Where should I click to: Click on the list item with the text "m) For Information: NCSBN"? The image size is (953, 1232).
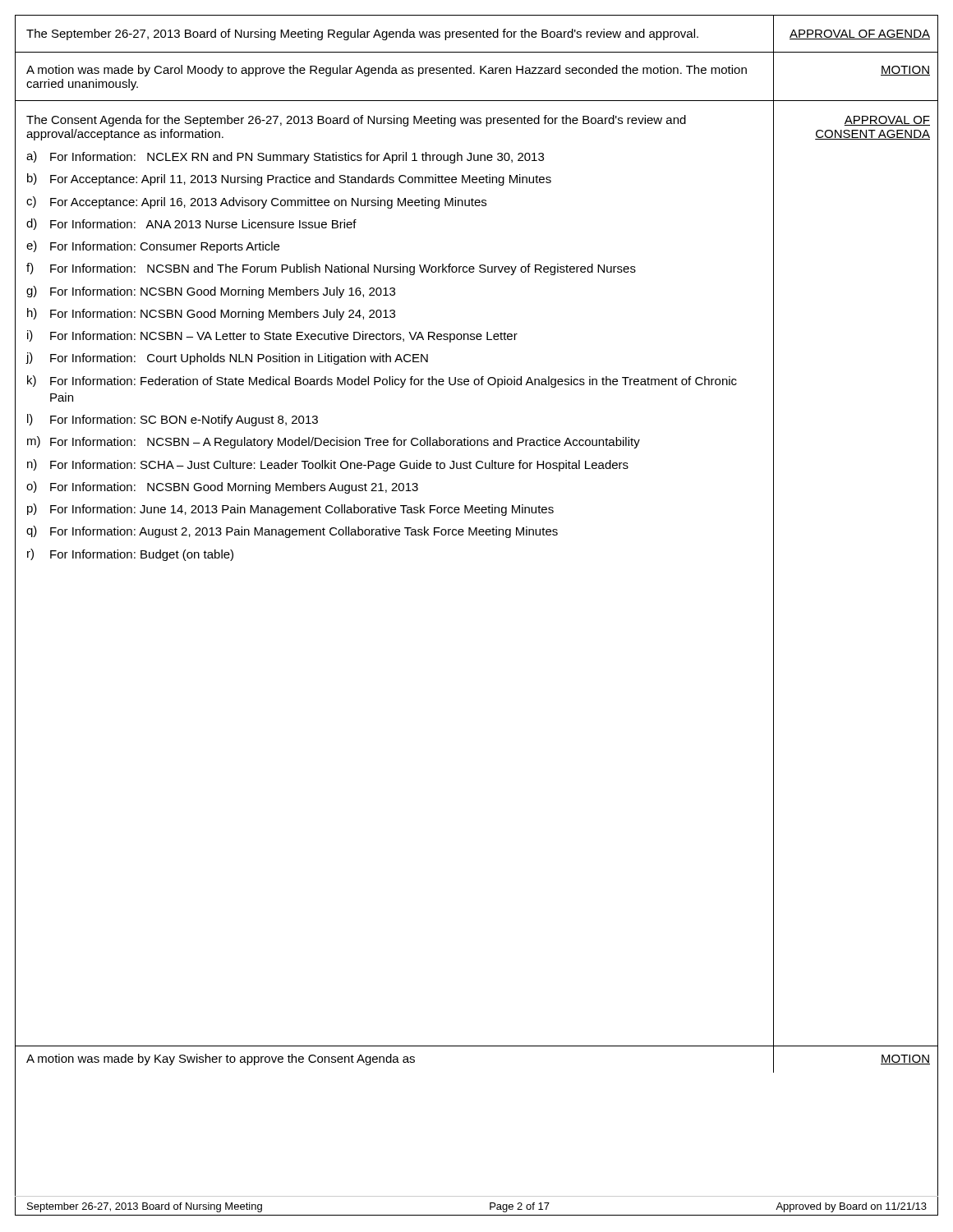point(393,442)
